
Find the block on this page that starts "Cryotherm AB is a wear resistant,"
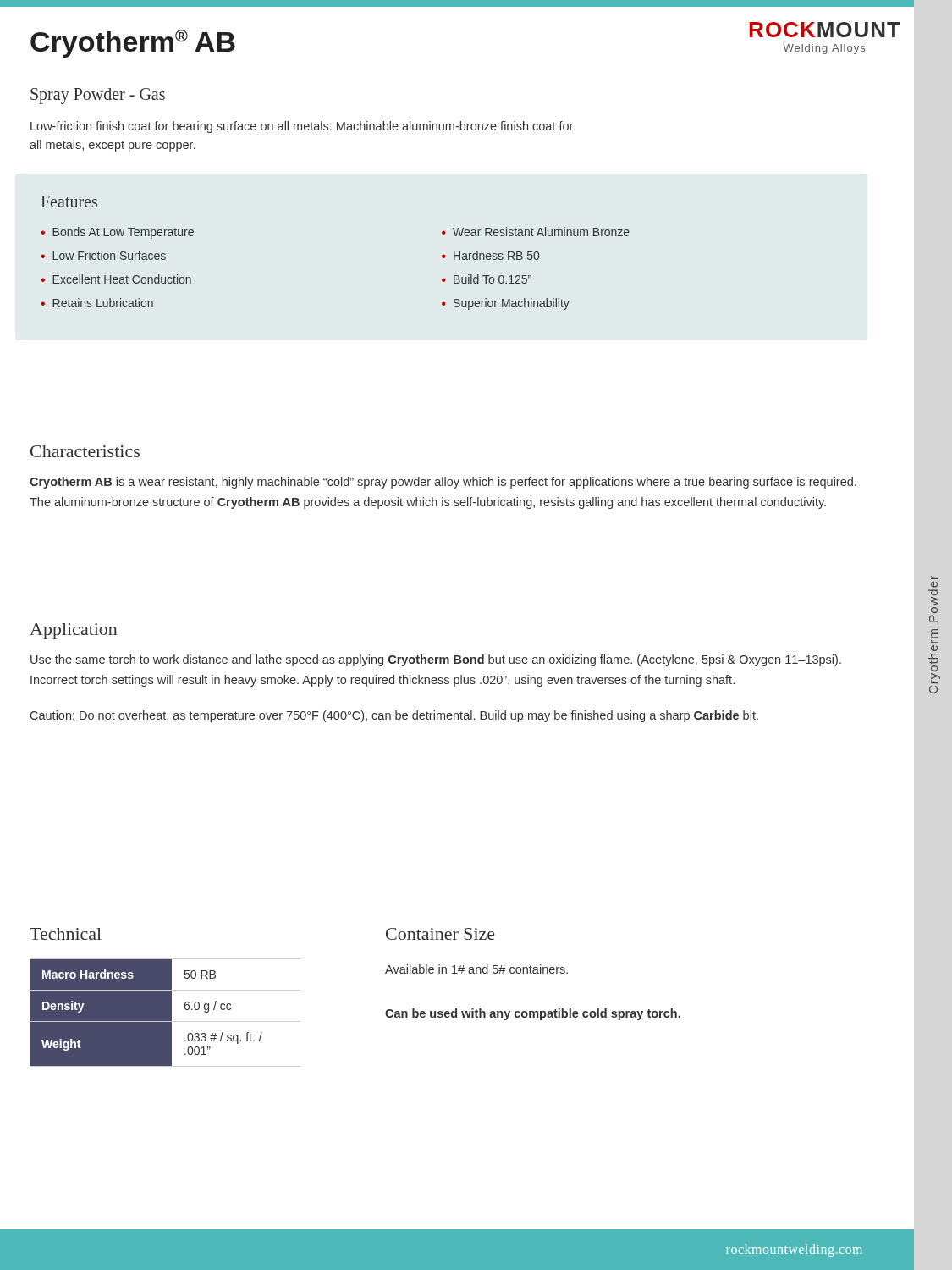(443, 492)
